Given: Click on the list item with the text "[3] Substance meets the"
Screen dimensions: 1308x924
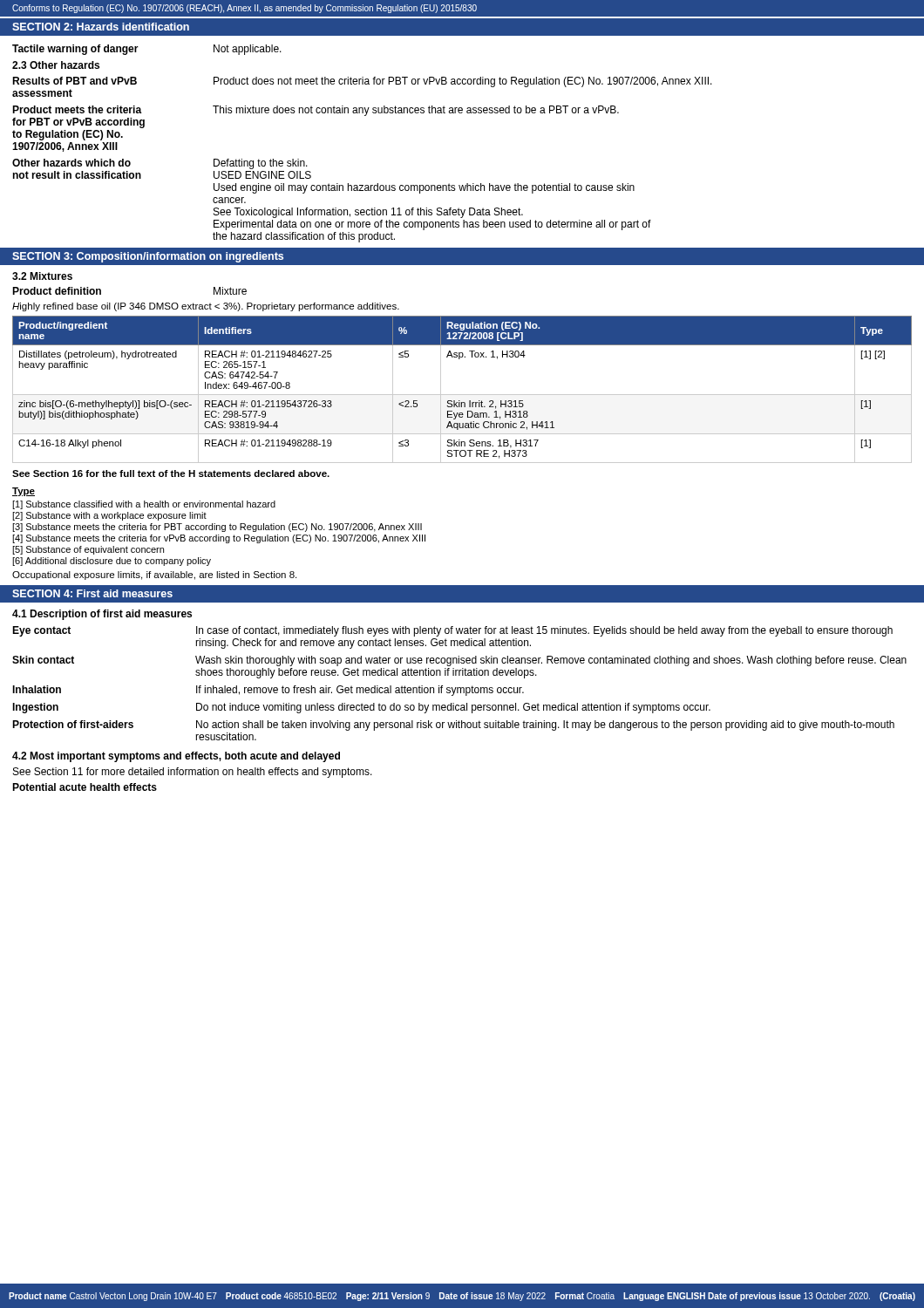Looking at the screenshot, I should (x=217, y=527).
